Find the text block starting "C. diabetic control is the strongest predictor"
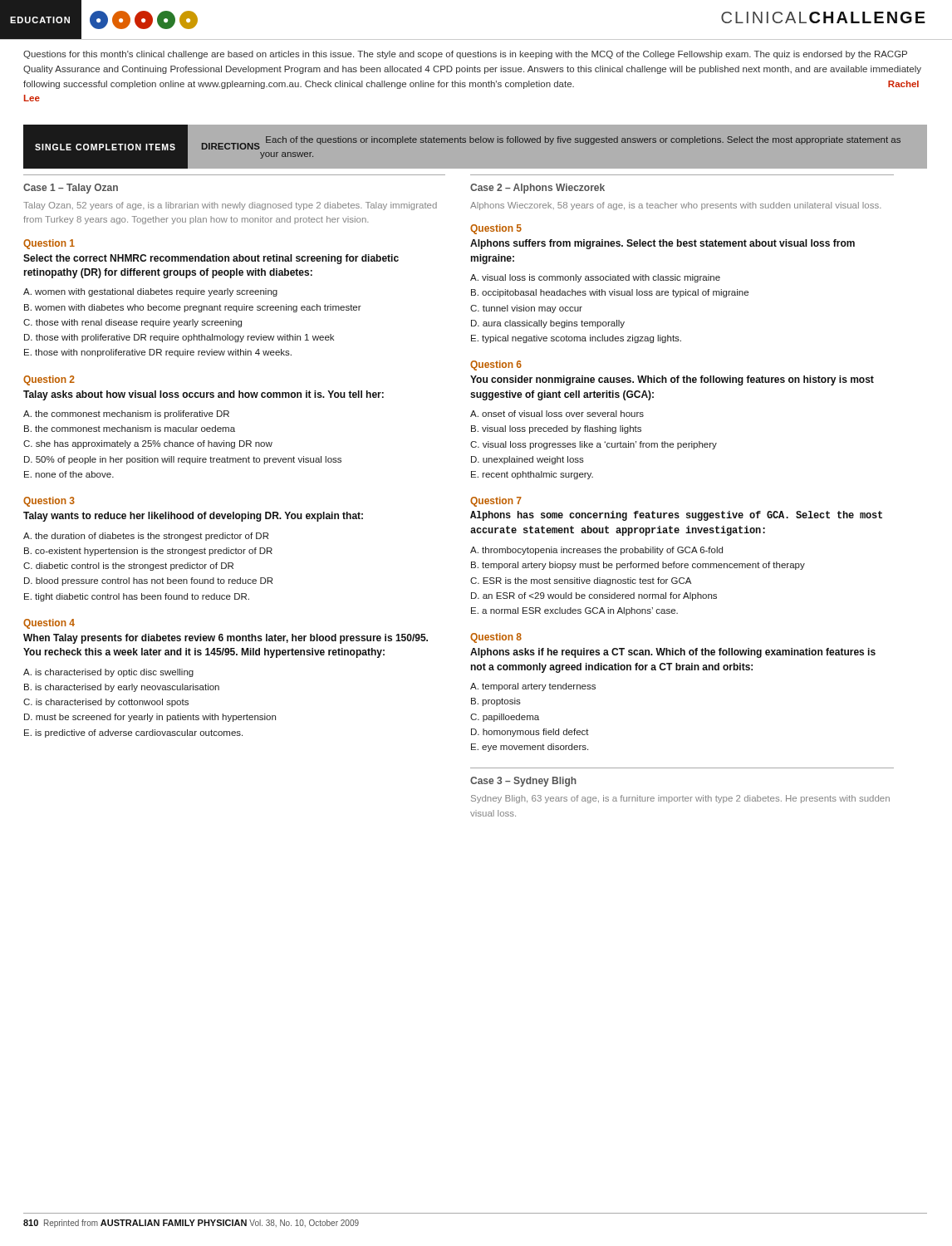The height and width of the screenshot is (1246, 952). pyautogui.click(x=129, y=566)
